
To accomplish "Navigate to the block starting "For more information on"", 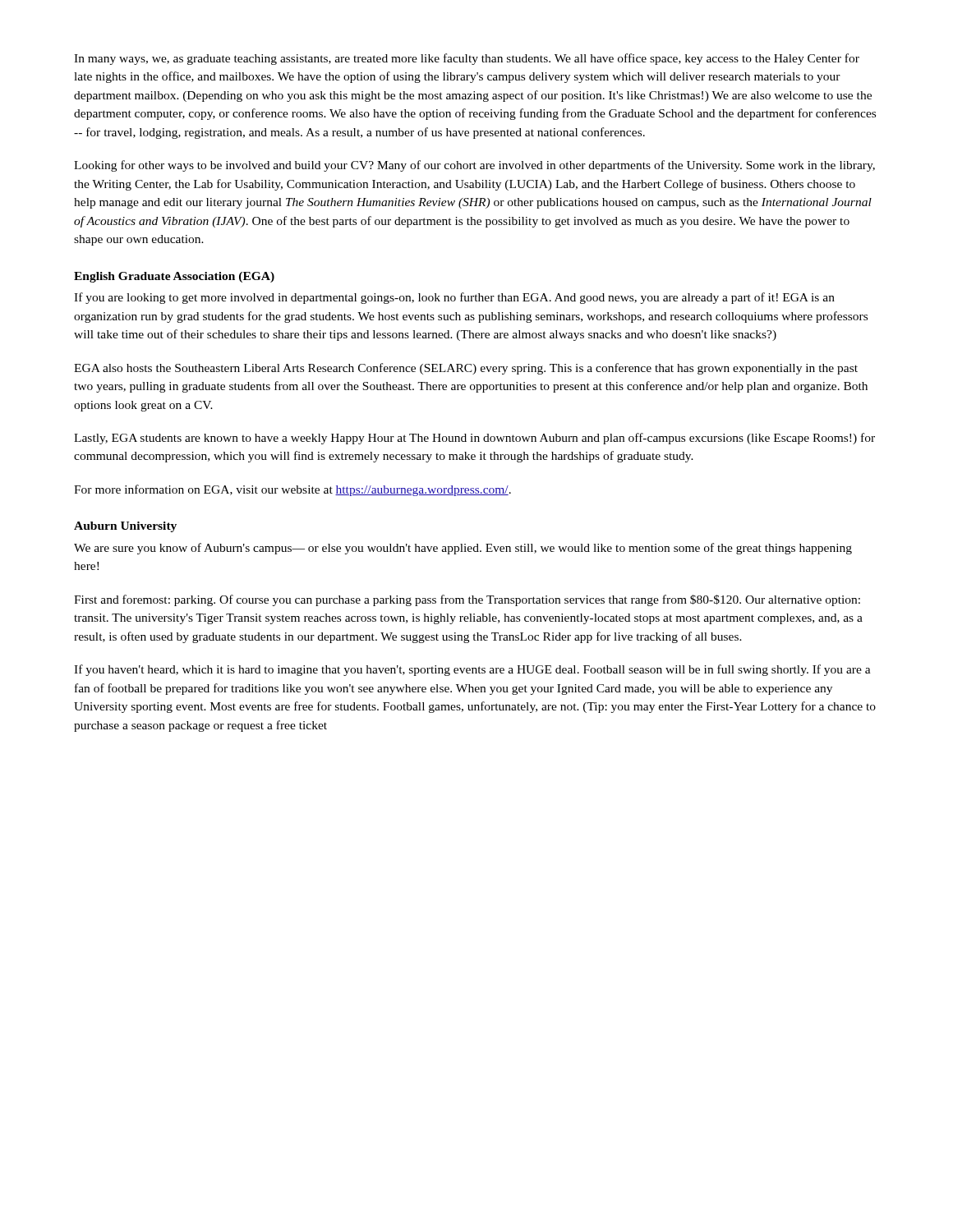I will pyautogui.click(x=293, y=489).
